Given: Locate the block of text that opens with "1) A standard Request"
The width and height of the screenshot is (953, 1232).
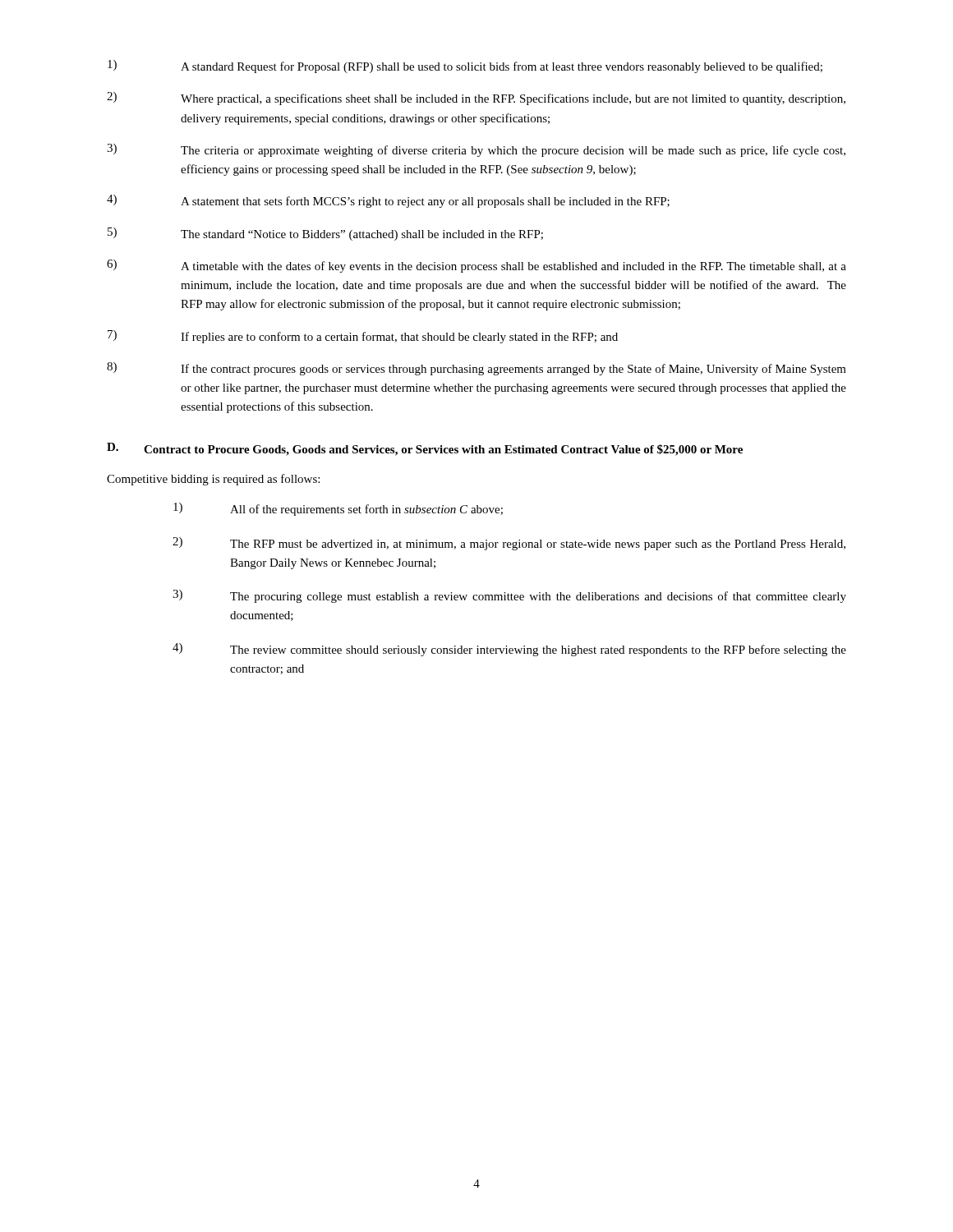Looking at the screenshot, I should click(x=476, y=67).
